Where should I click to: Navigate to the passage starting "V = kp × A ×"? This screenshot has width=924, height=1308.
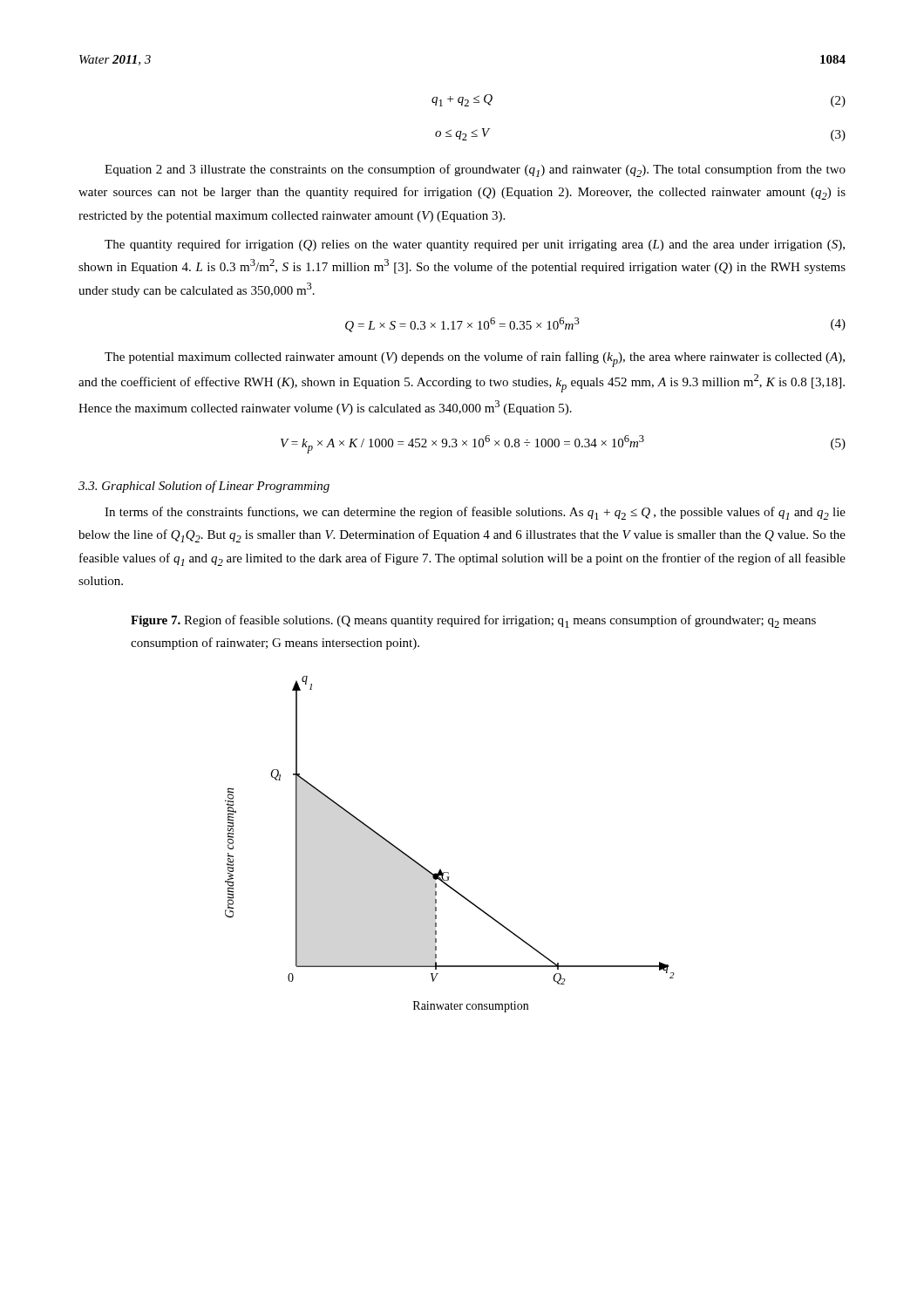[x=462, y=443]
